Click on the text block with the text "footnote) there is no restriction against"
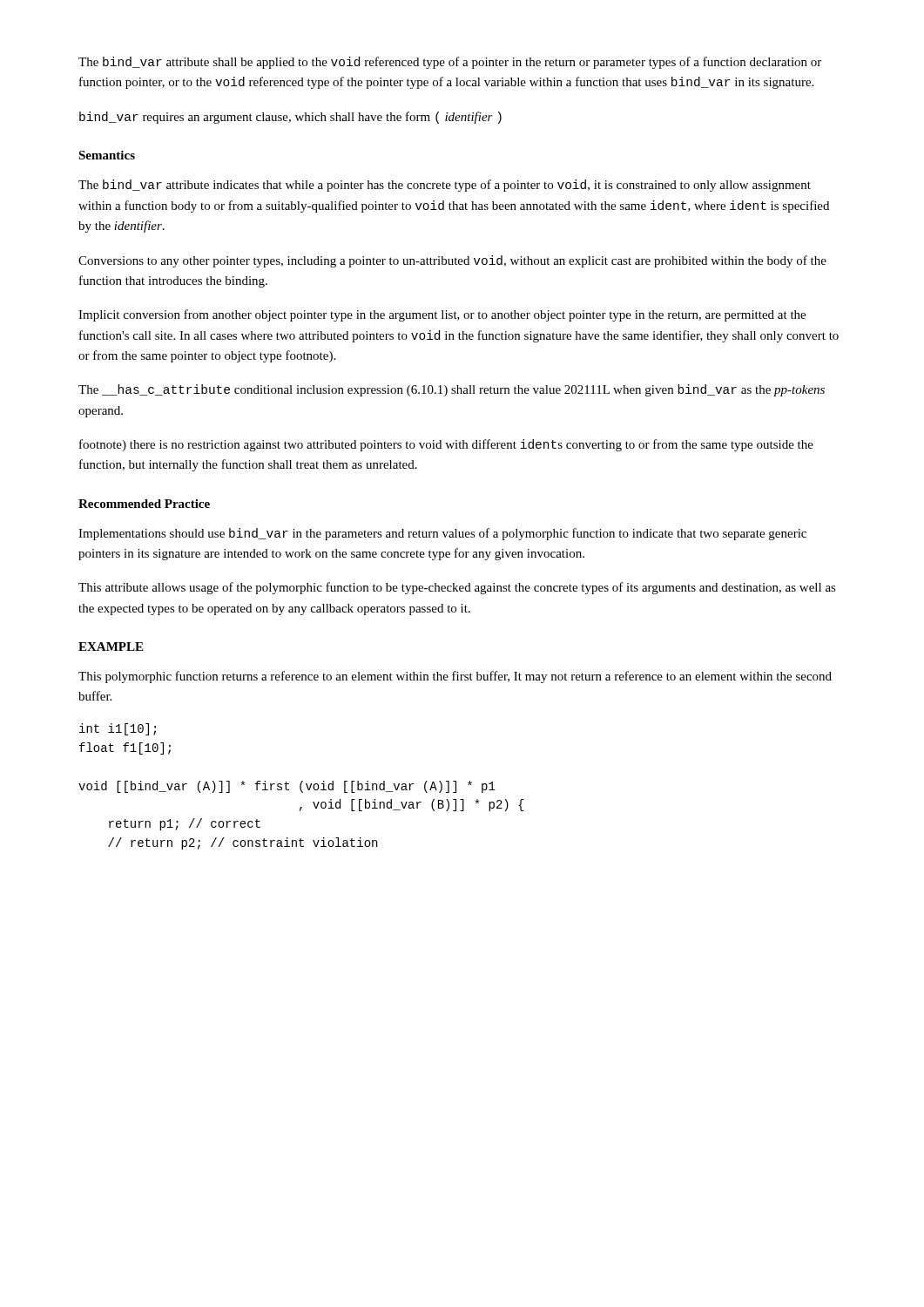 (x=446, y=455)
